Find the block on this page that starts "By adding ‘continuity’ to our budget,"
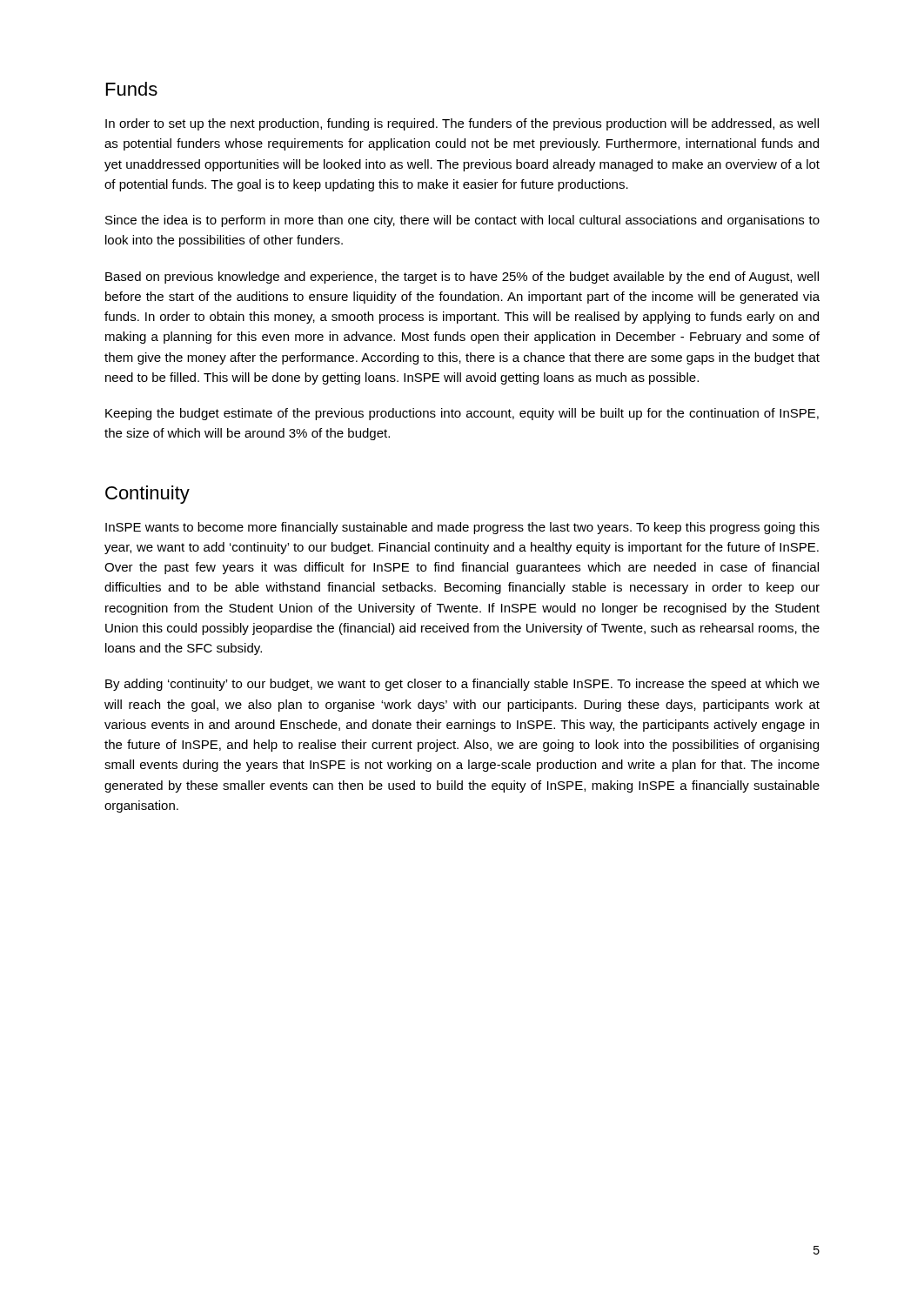 tap(462, 744)
